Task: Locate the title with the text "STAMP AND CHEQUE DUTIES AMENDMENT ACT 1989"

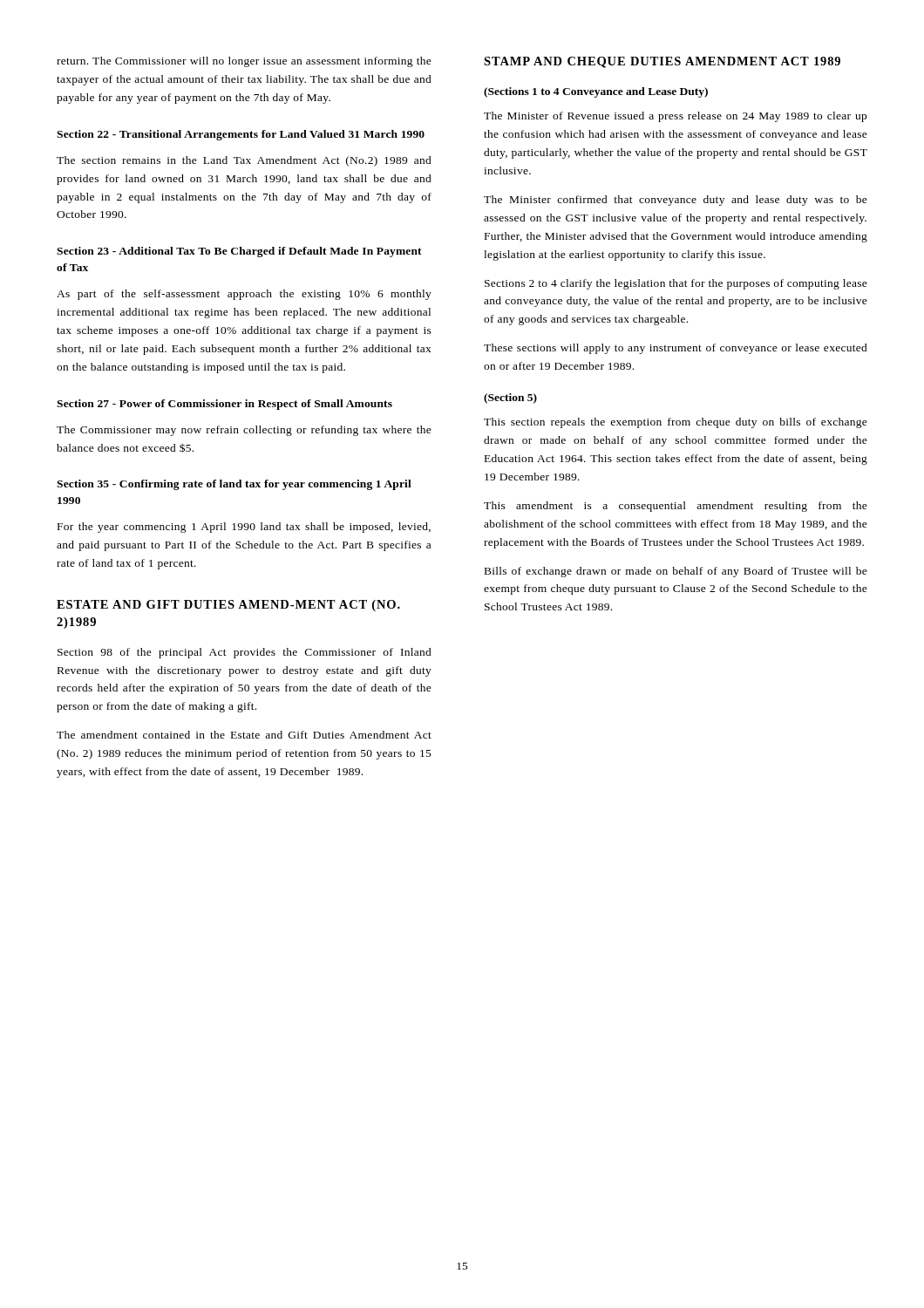Action: [663, 61]
